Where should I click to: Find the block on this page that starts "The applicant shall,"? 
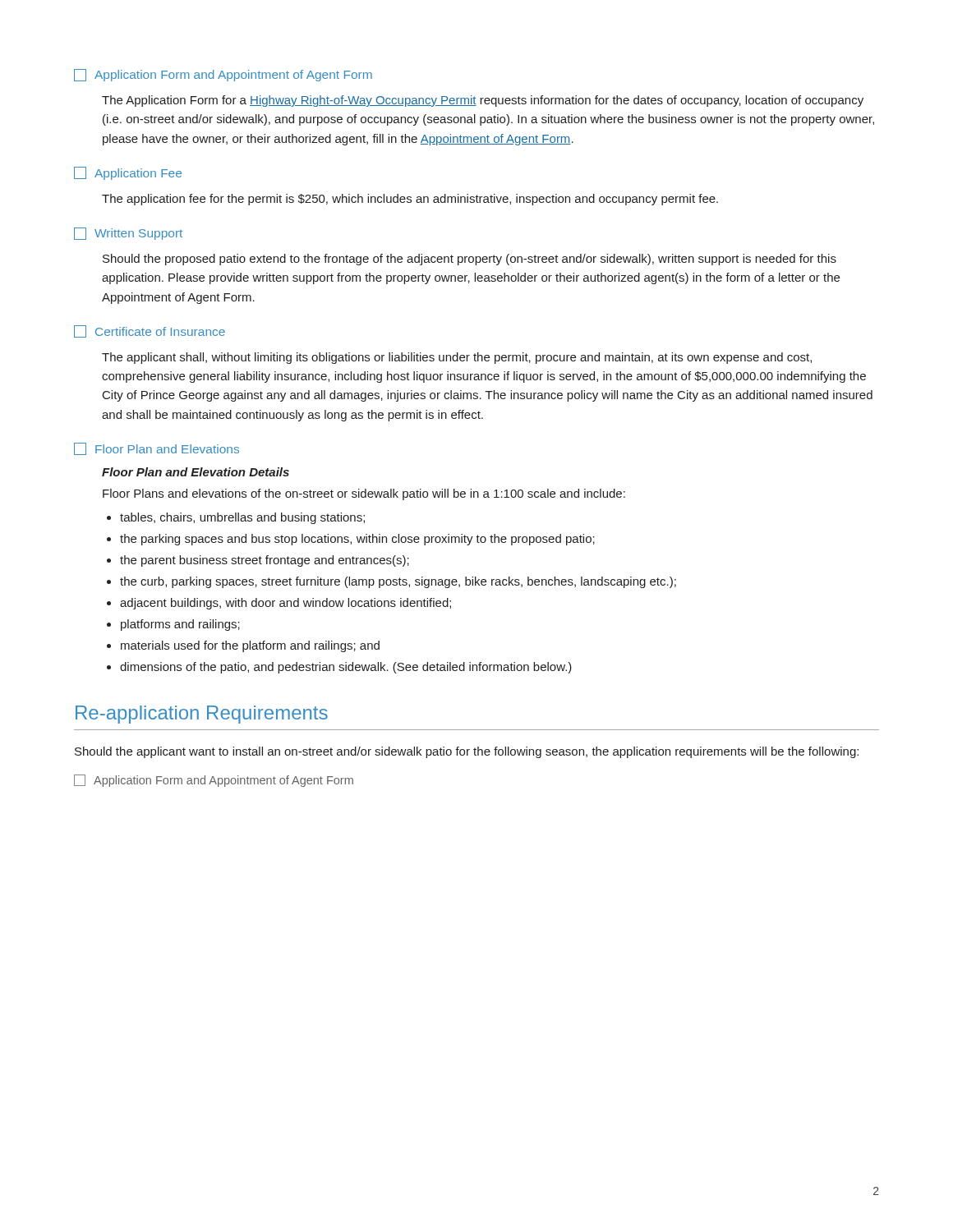487,385
